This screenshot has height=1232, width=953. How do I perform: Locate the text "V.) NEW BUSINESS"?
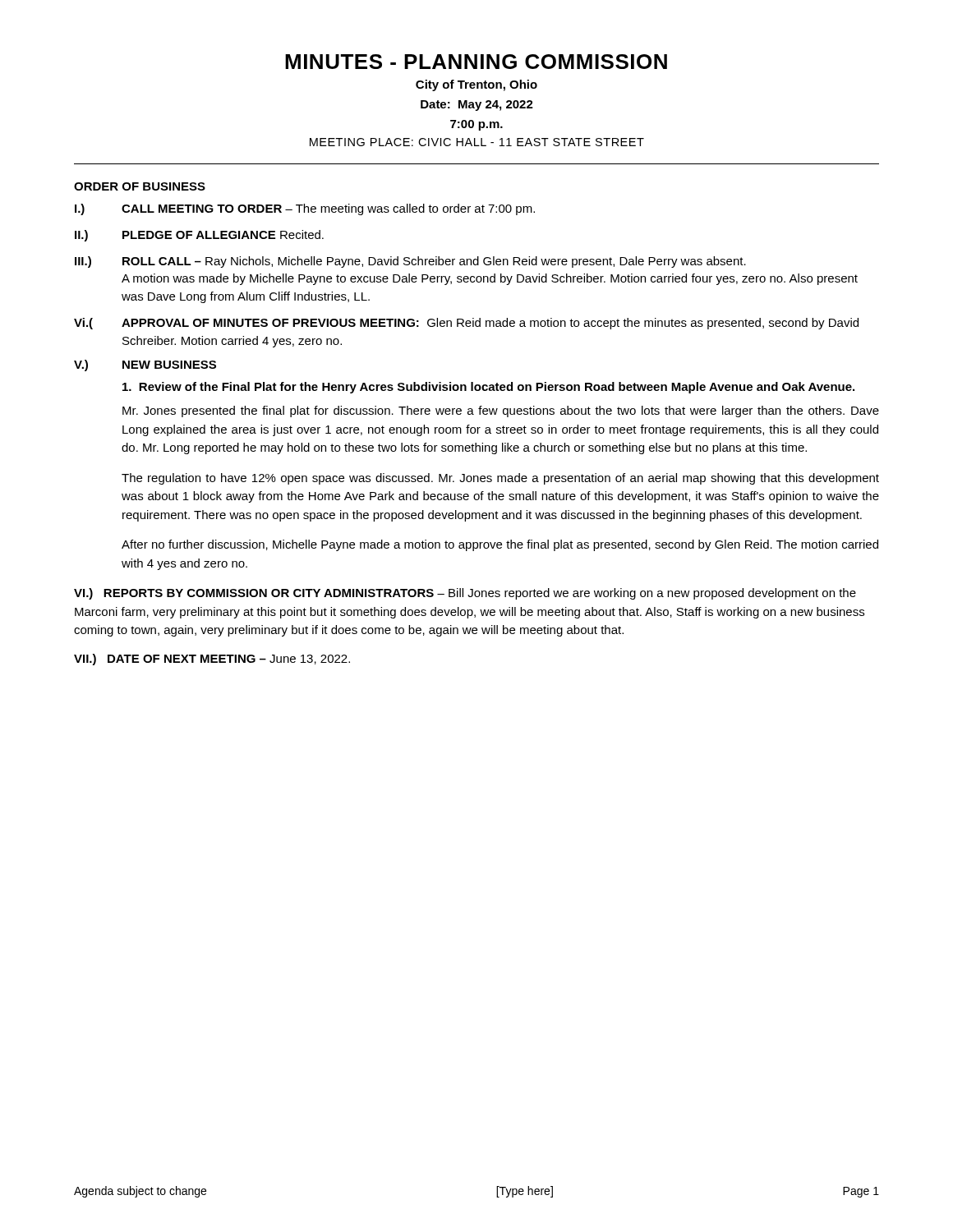coord(145,365)
